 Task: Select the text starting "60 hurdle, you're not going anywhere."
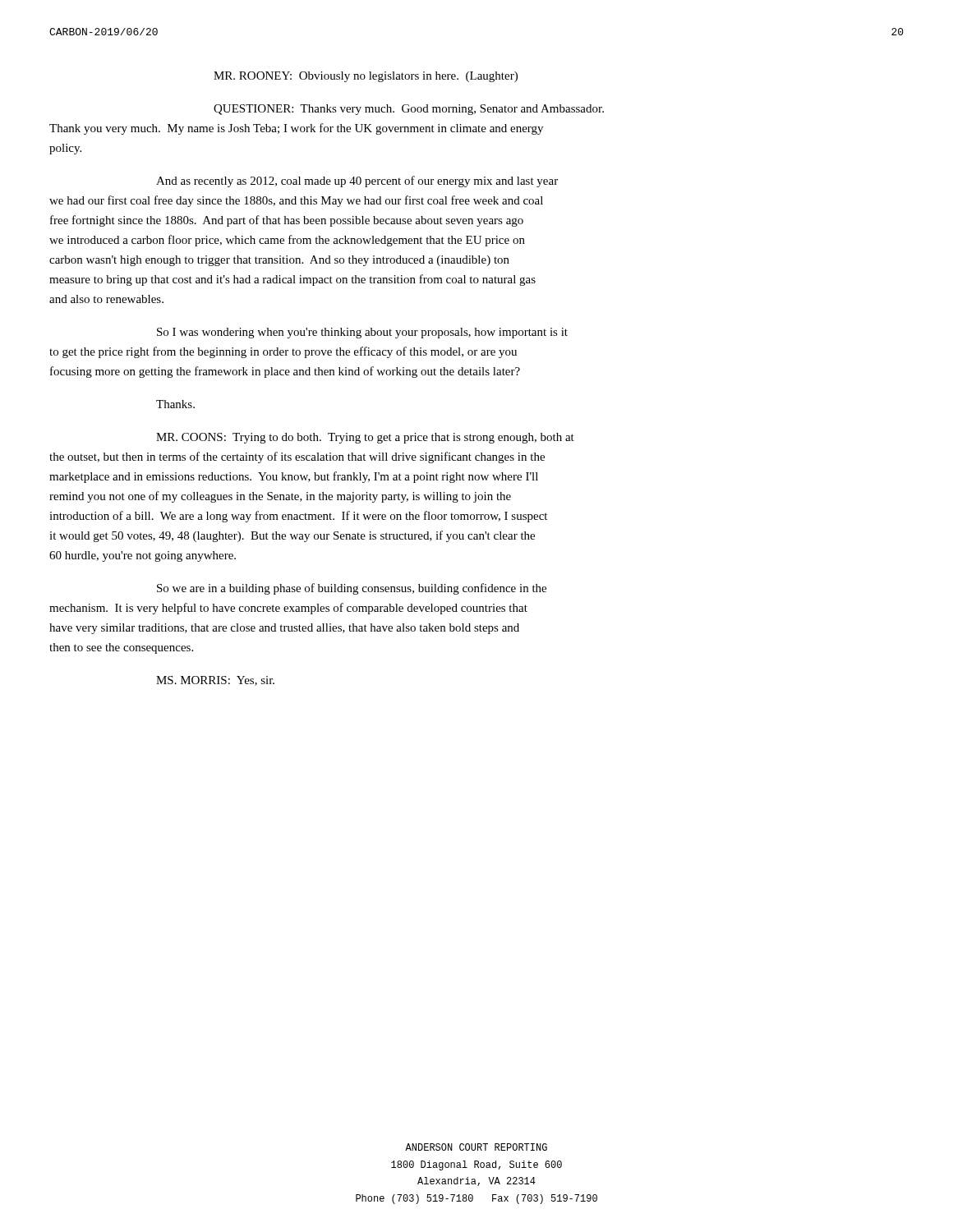click(143, 555)
